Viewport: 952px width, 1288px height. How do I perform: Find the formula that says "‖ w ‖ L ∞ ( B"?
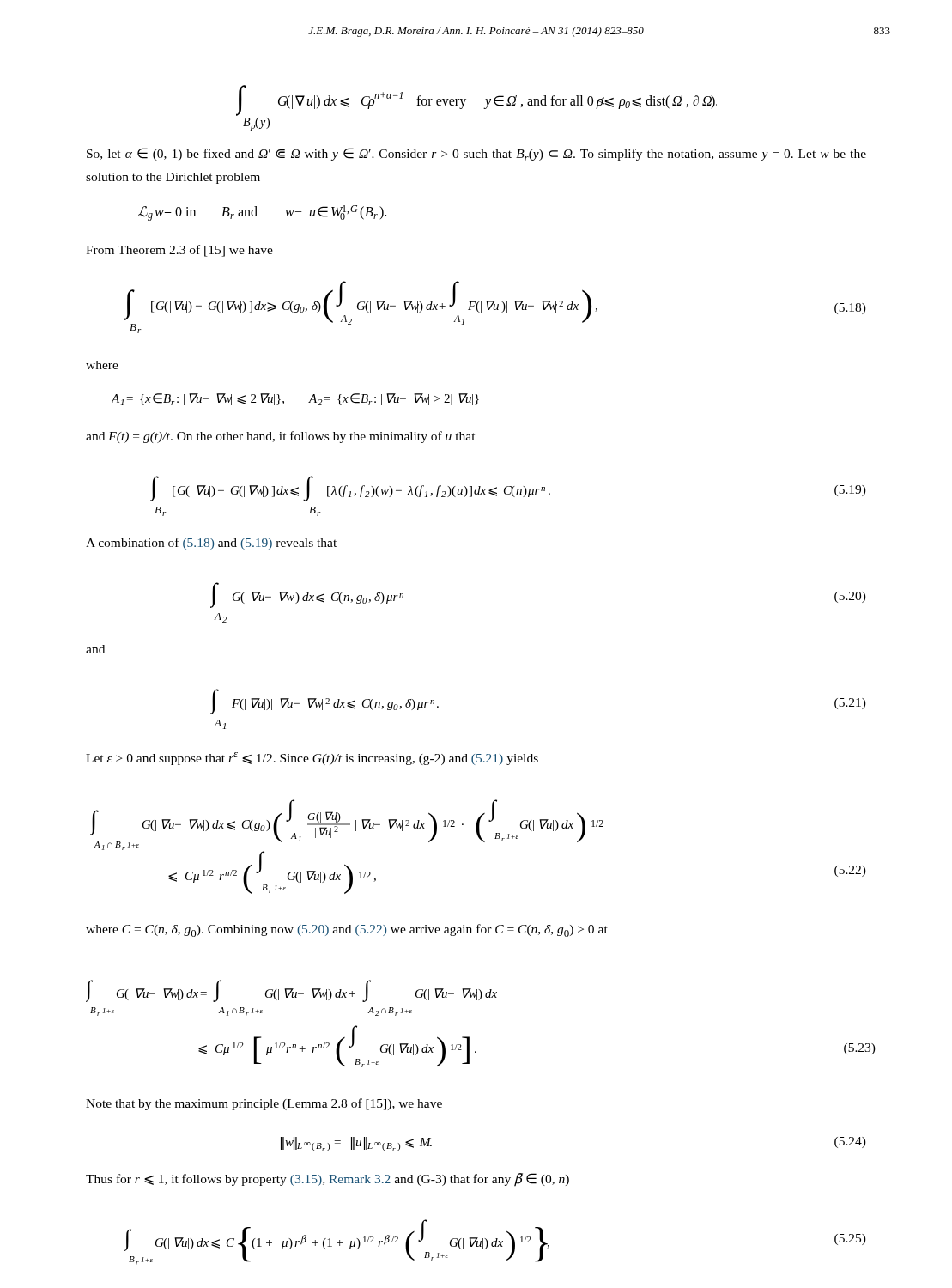coord(358,1143)
